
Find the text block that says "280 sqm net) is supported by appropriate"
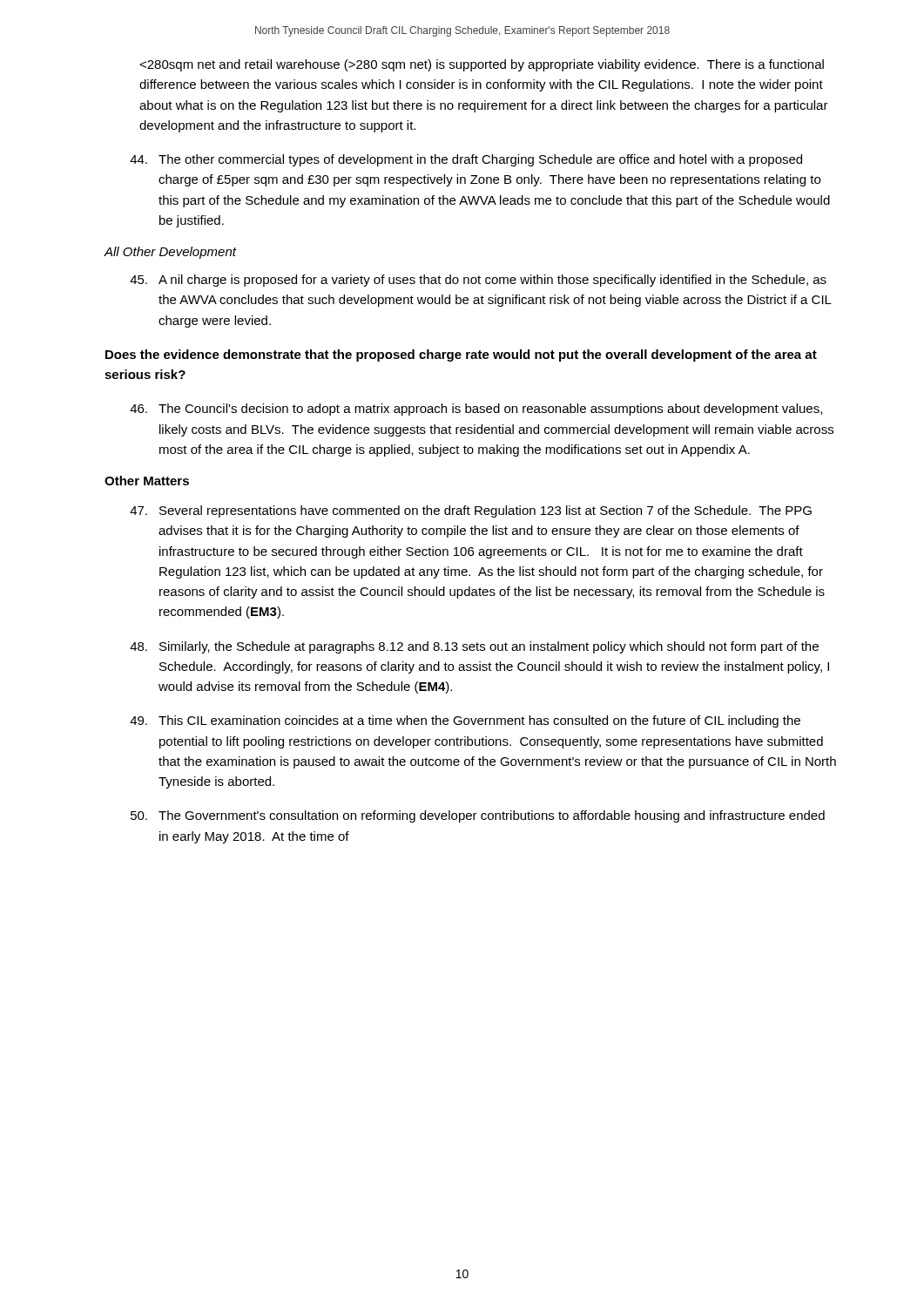[x=484, y=94]
